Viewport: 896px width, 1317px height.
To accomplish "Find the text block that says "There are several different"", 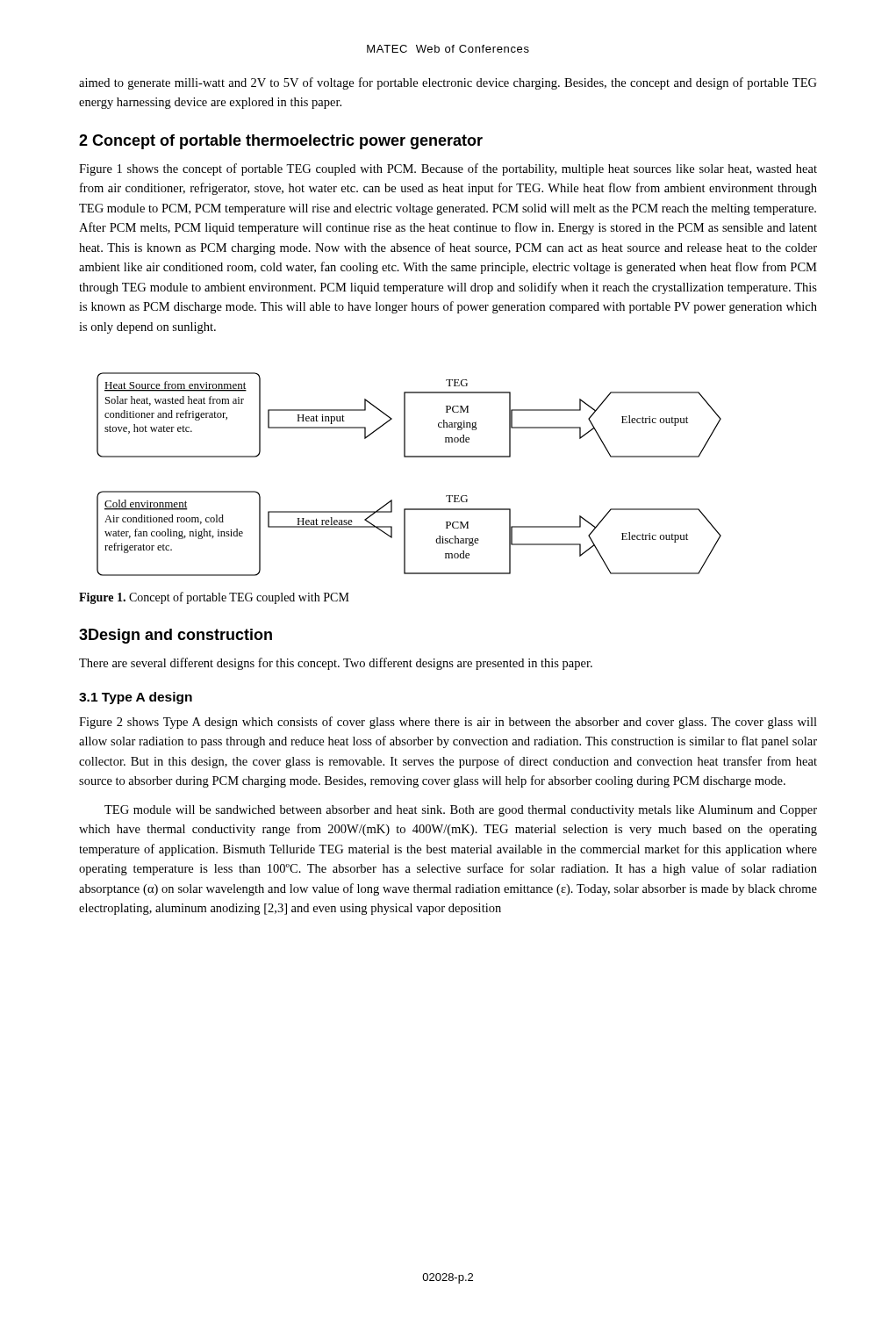I will click(x=336, y=663).
